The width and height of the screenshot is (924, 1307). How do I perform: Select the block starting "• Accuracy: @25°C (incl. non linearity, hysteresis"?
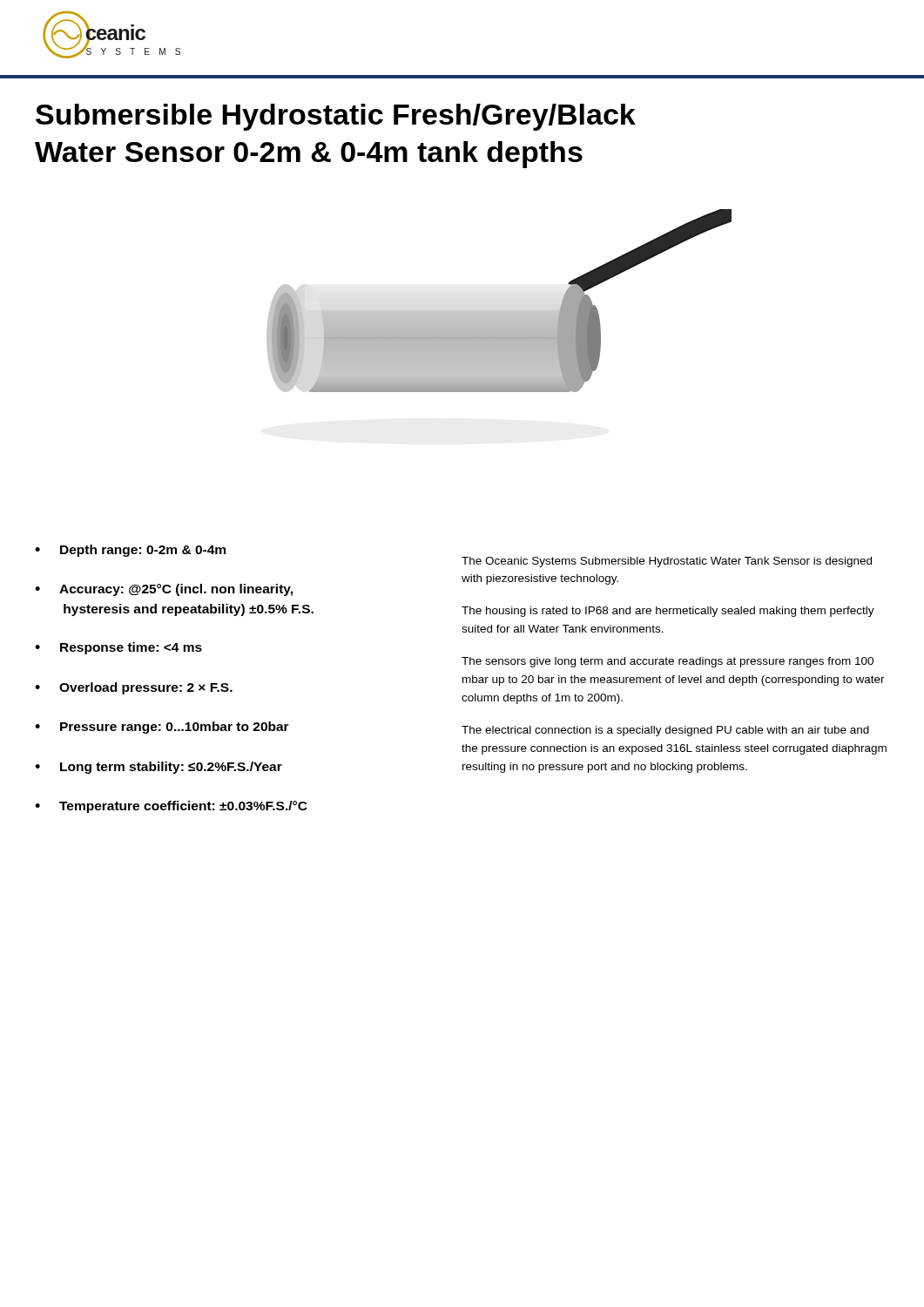point(175,599)
